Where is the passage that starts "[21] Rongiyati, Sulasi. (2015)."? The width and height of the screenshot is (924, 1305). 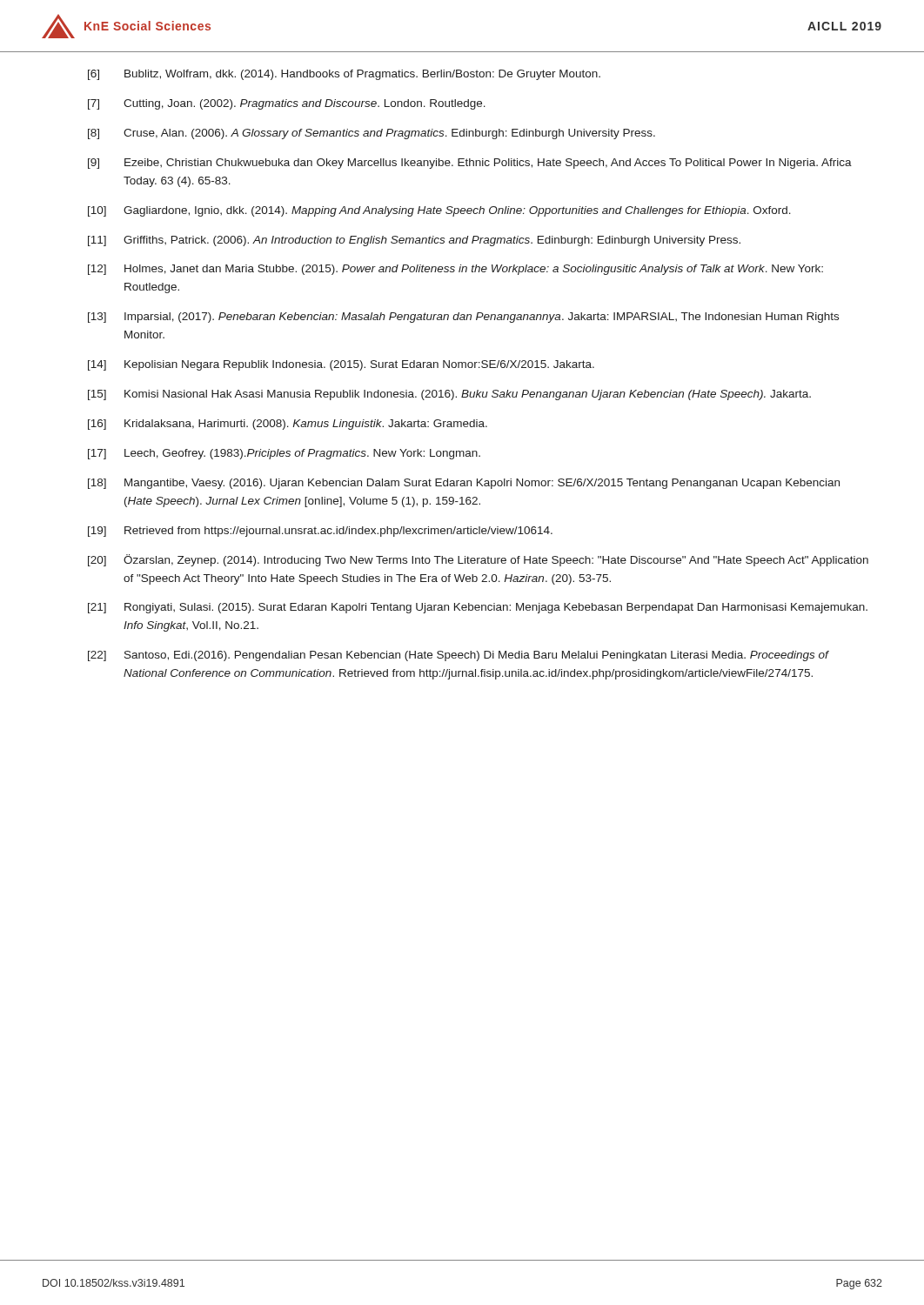tap(479, 617)
